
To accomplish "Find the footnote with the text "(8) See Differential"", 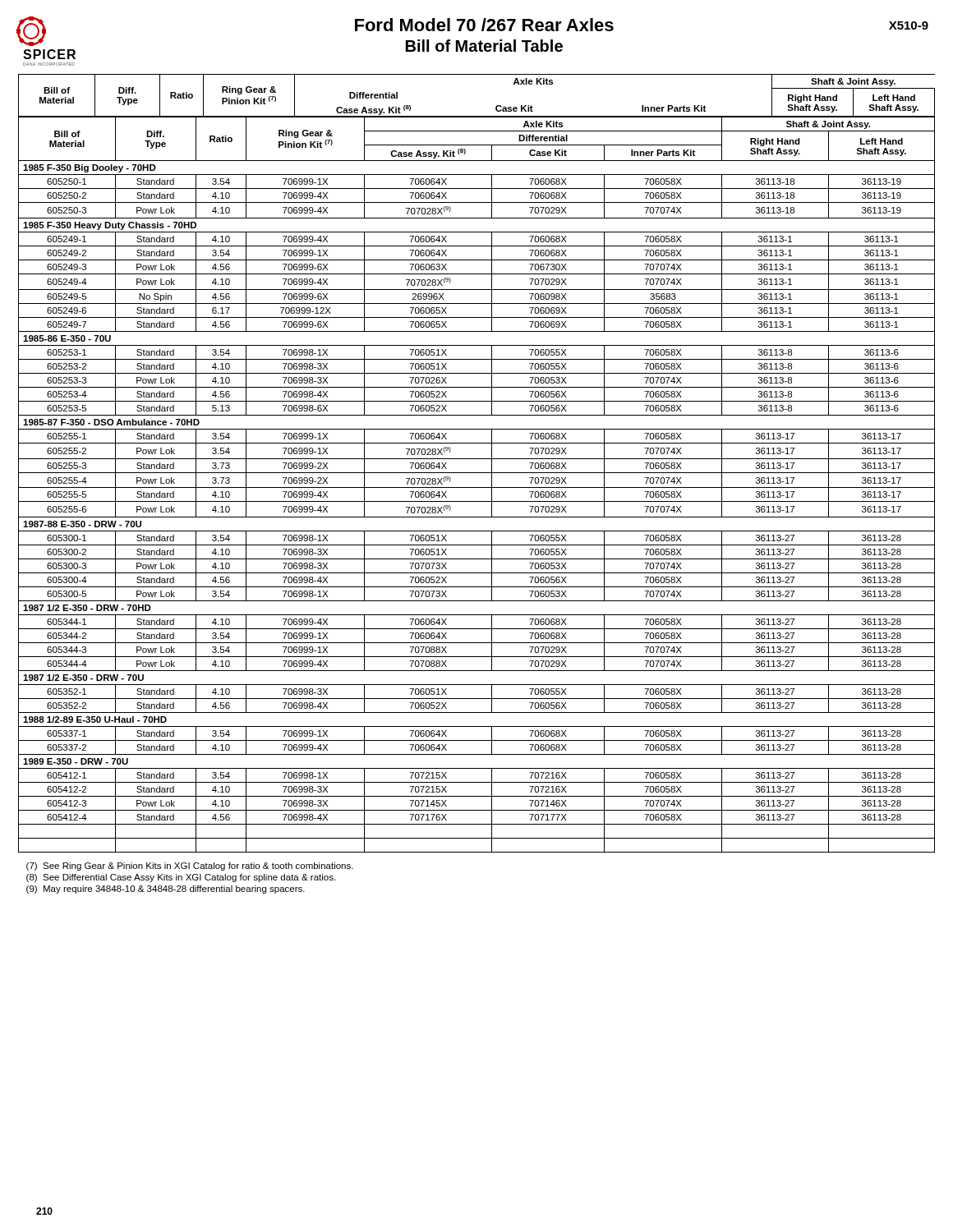I will coord(177,877).
